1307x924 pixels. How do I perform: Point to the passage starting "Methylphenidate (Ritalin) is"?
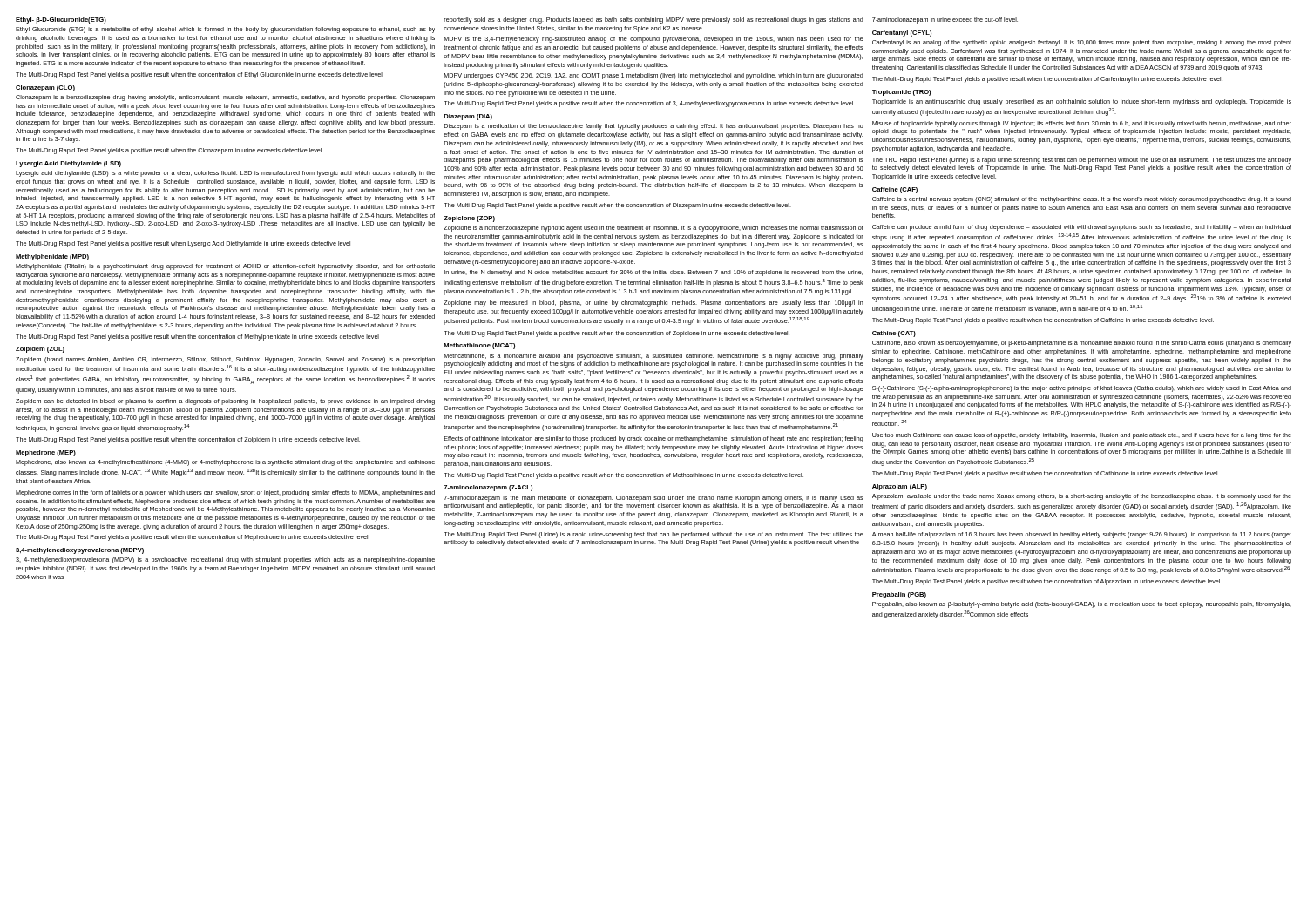click(225, 301)
